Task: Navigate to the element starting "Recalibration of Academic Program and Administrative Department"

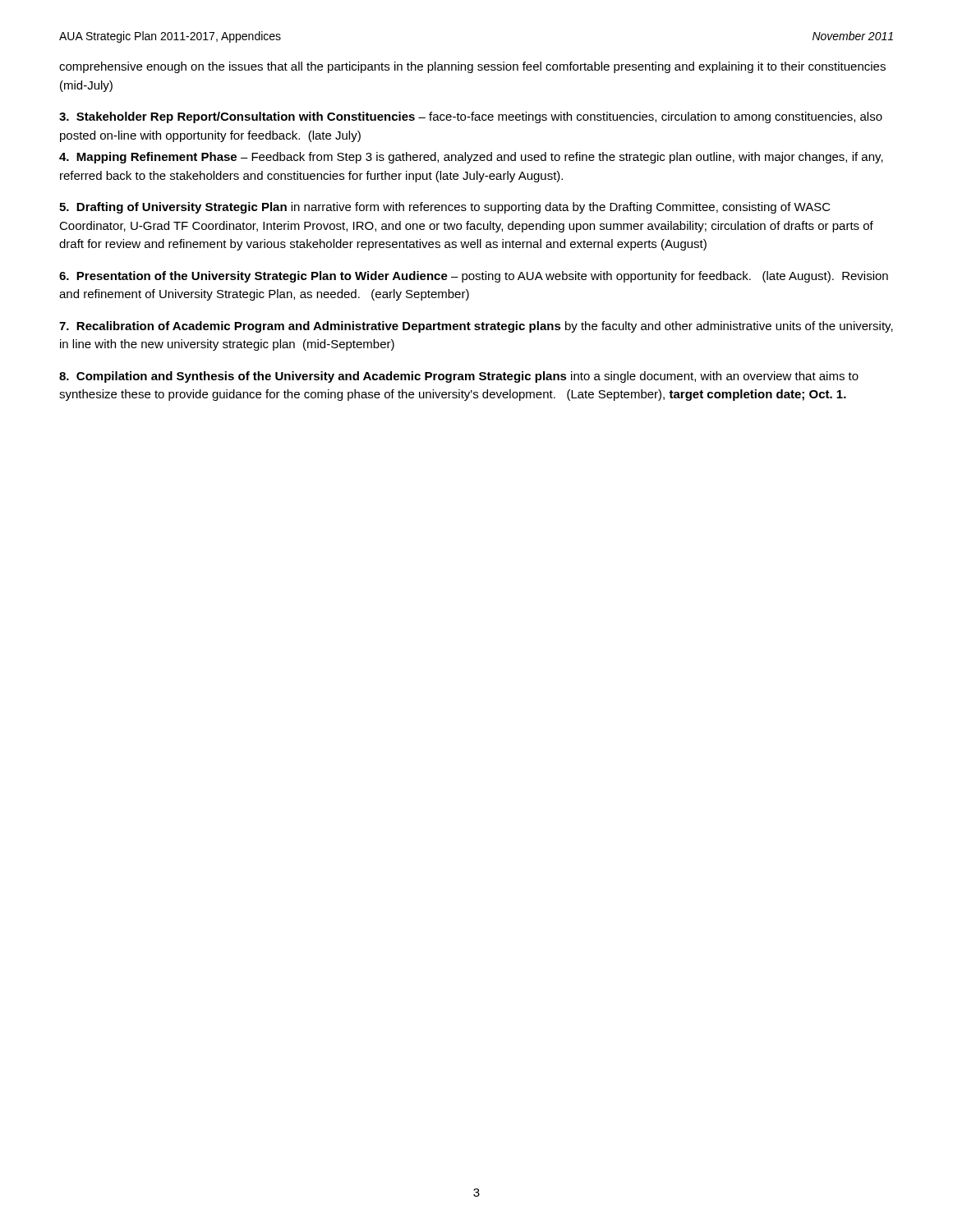Action: [476, 335]
